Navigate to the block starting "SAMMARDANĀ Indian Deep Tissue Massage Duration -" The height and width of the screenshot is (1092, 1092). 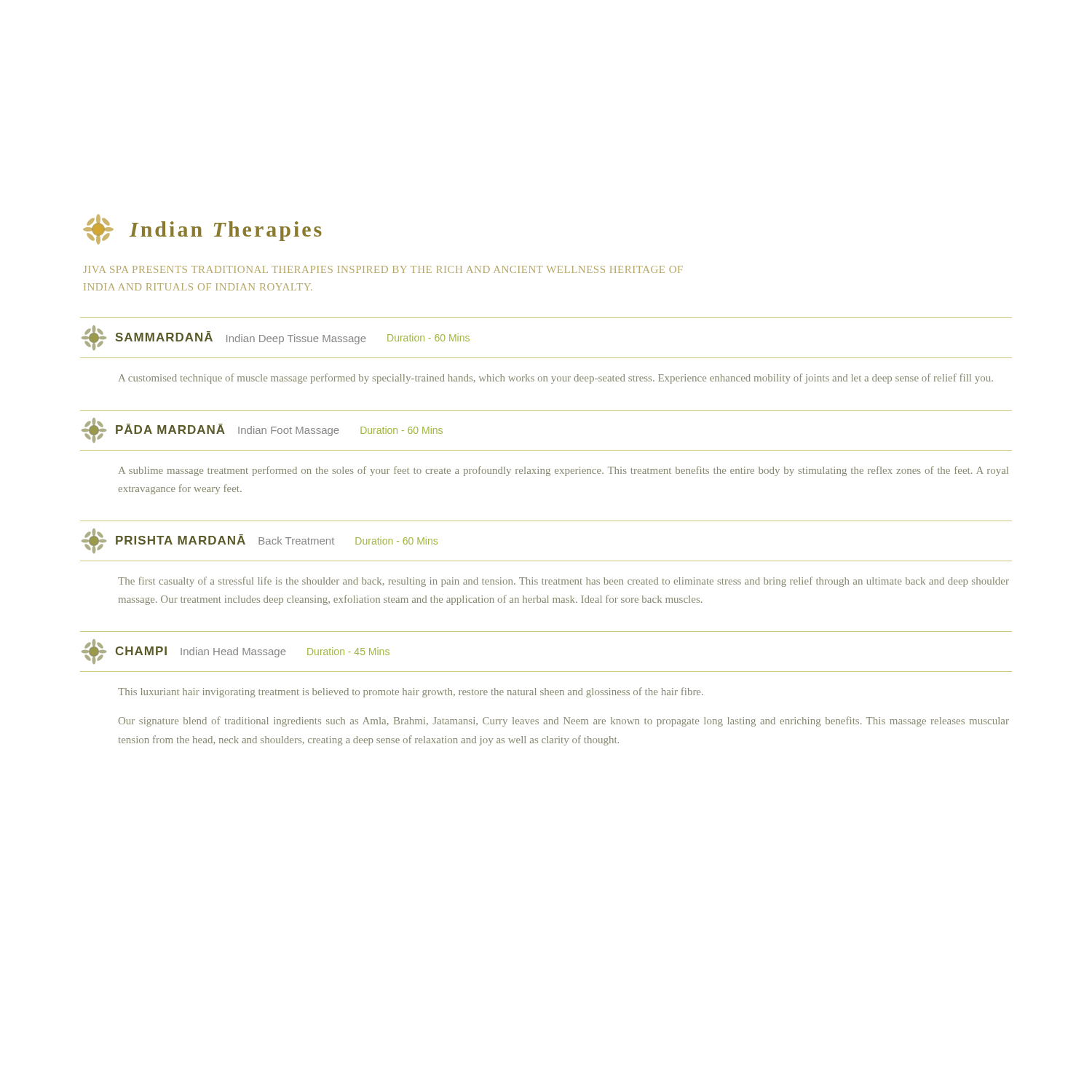[x=546, y=353]
